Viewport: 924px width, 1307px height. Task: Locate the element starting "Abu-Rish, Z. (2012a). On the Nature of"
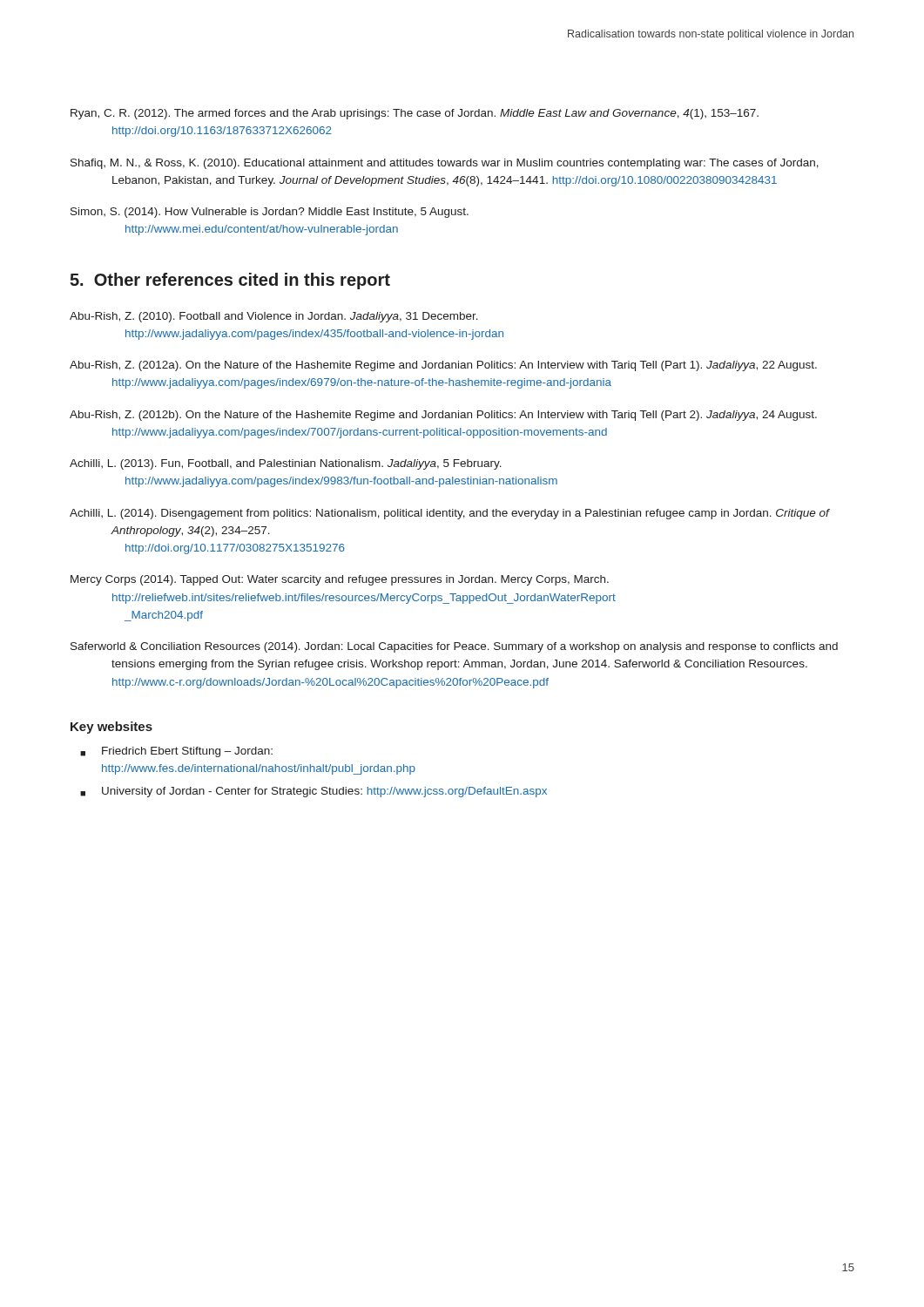pyautogui.click(x=444, y=373)
